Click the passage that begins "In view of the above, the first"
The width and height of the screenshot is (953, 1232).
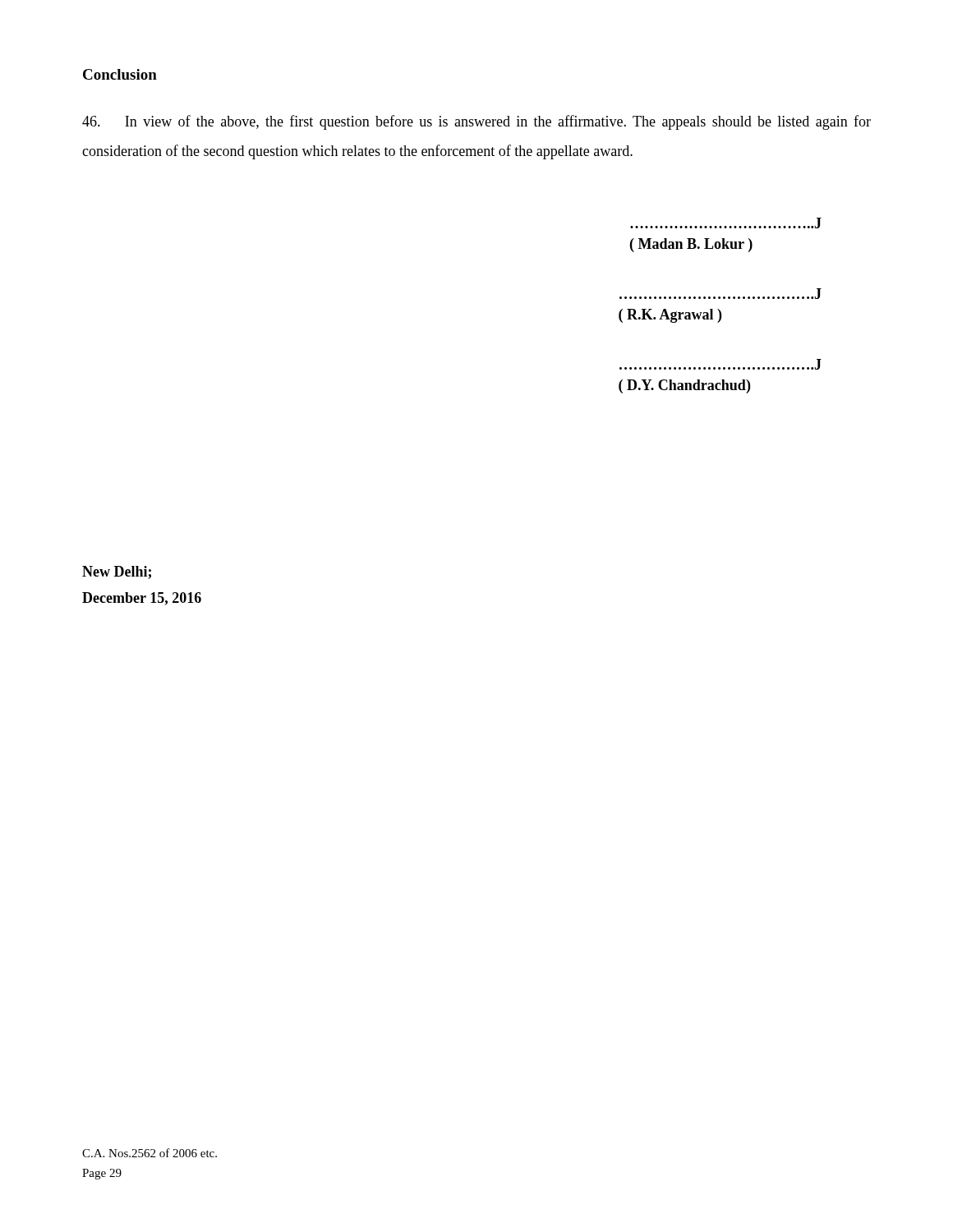point(476,136)
